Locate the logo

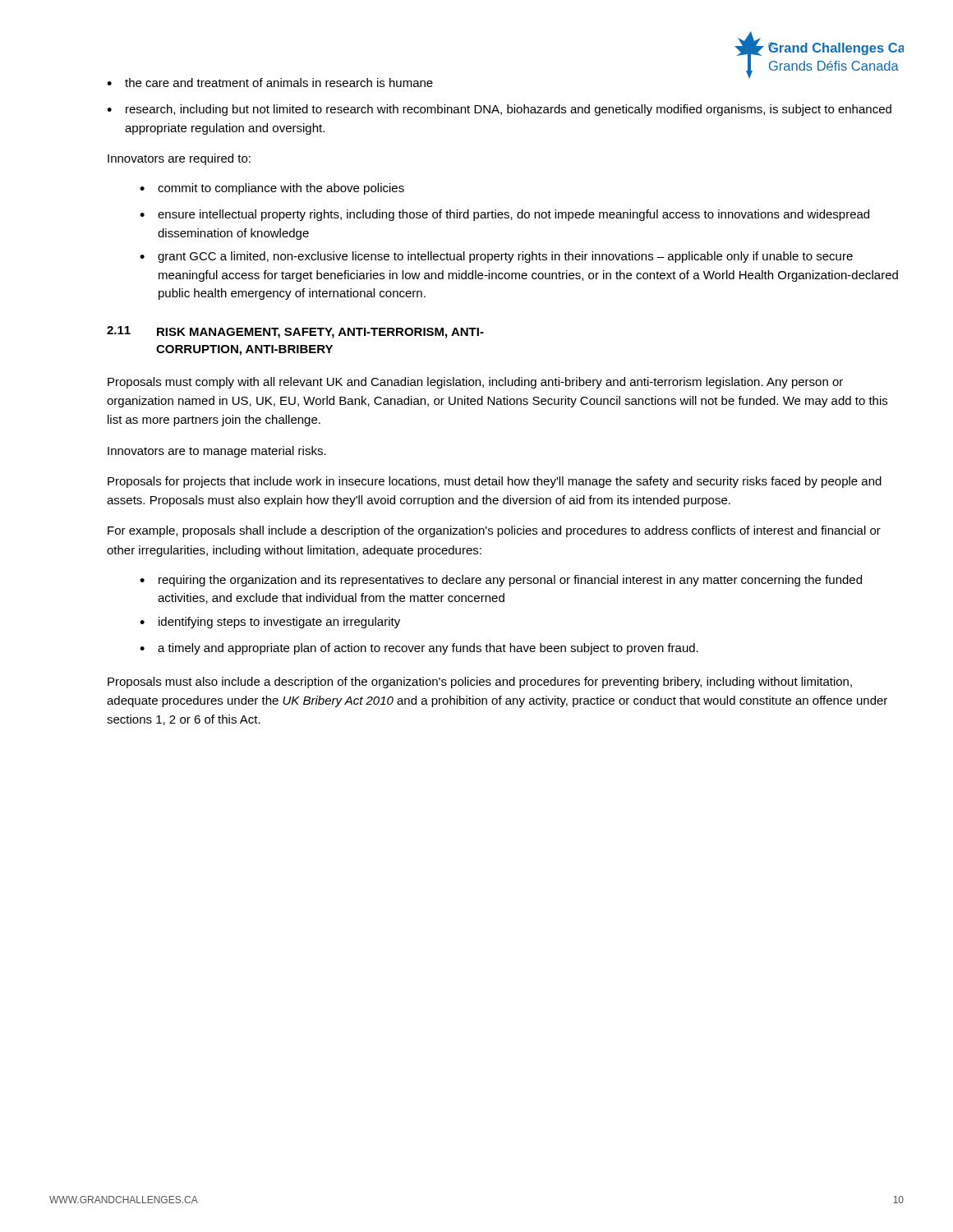(813, 59)
